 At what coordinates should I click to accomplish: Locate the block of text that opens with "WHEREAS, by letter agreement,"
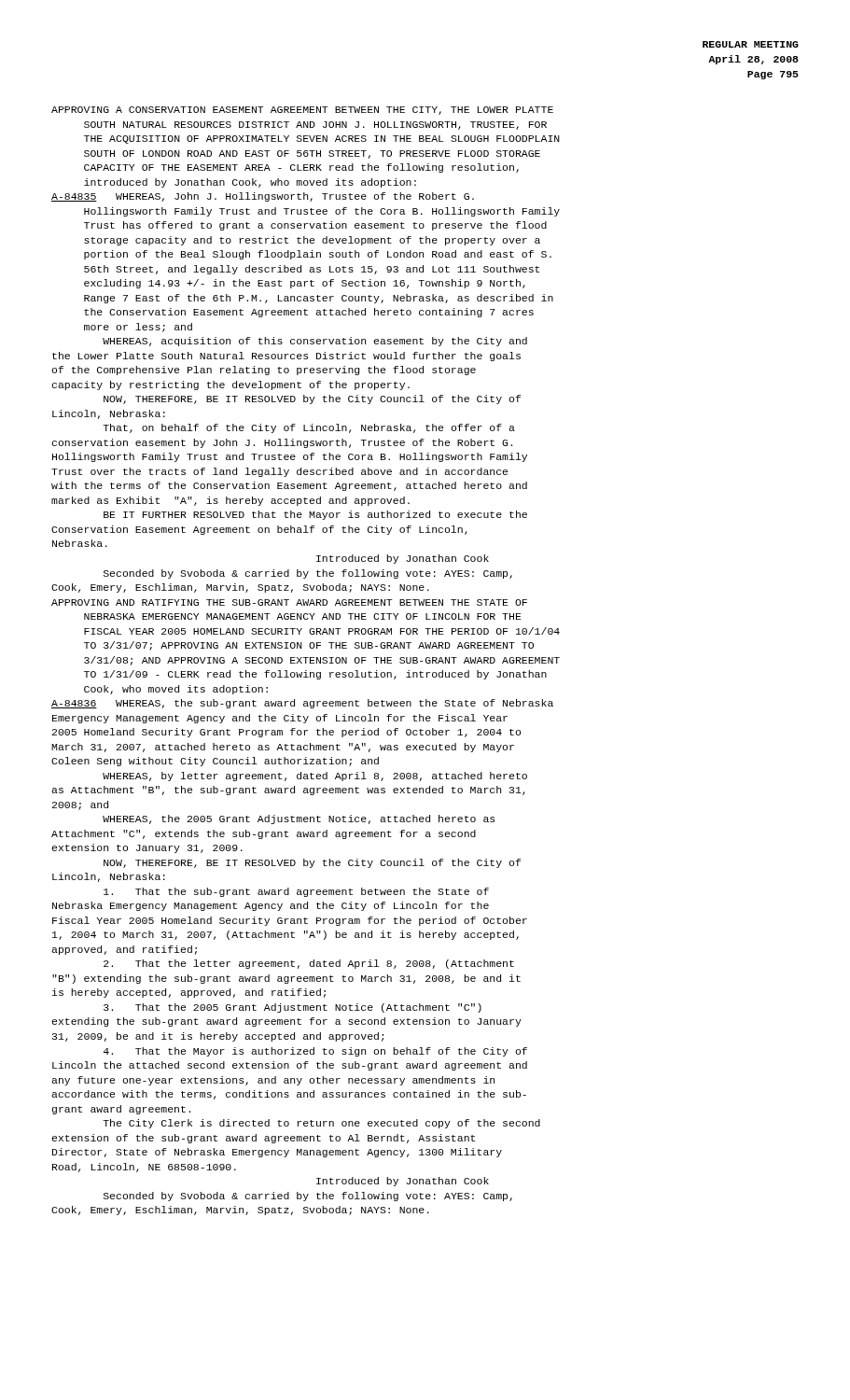[425, 791]
